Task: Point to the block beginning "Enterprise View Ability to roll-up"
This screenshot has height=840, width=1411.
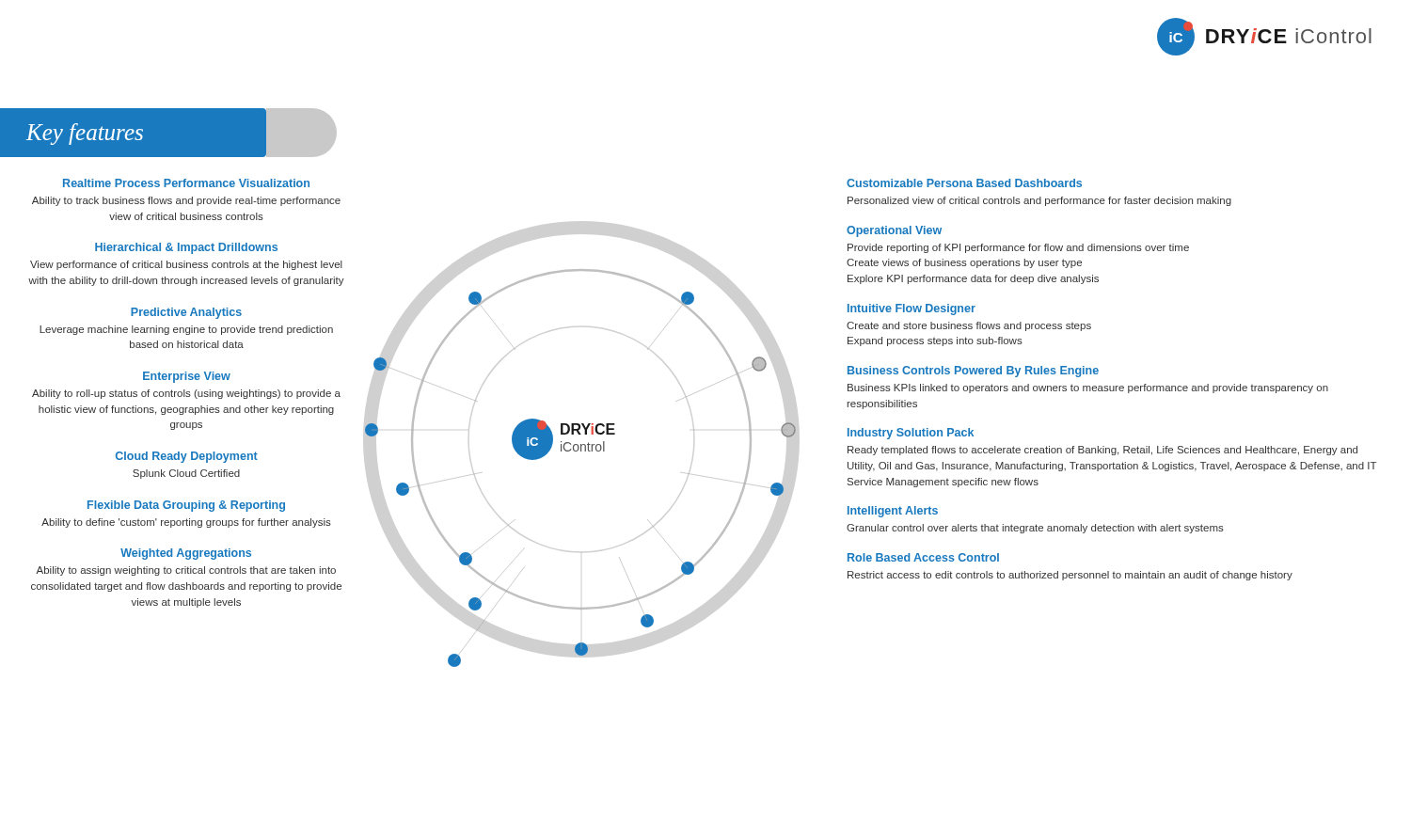Action: tap(186, 401)
